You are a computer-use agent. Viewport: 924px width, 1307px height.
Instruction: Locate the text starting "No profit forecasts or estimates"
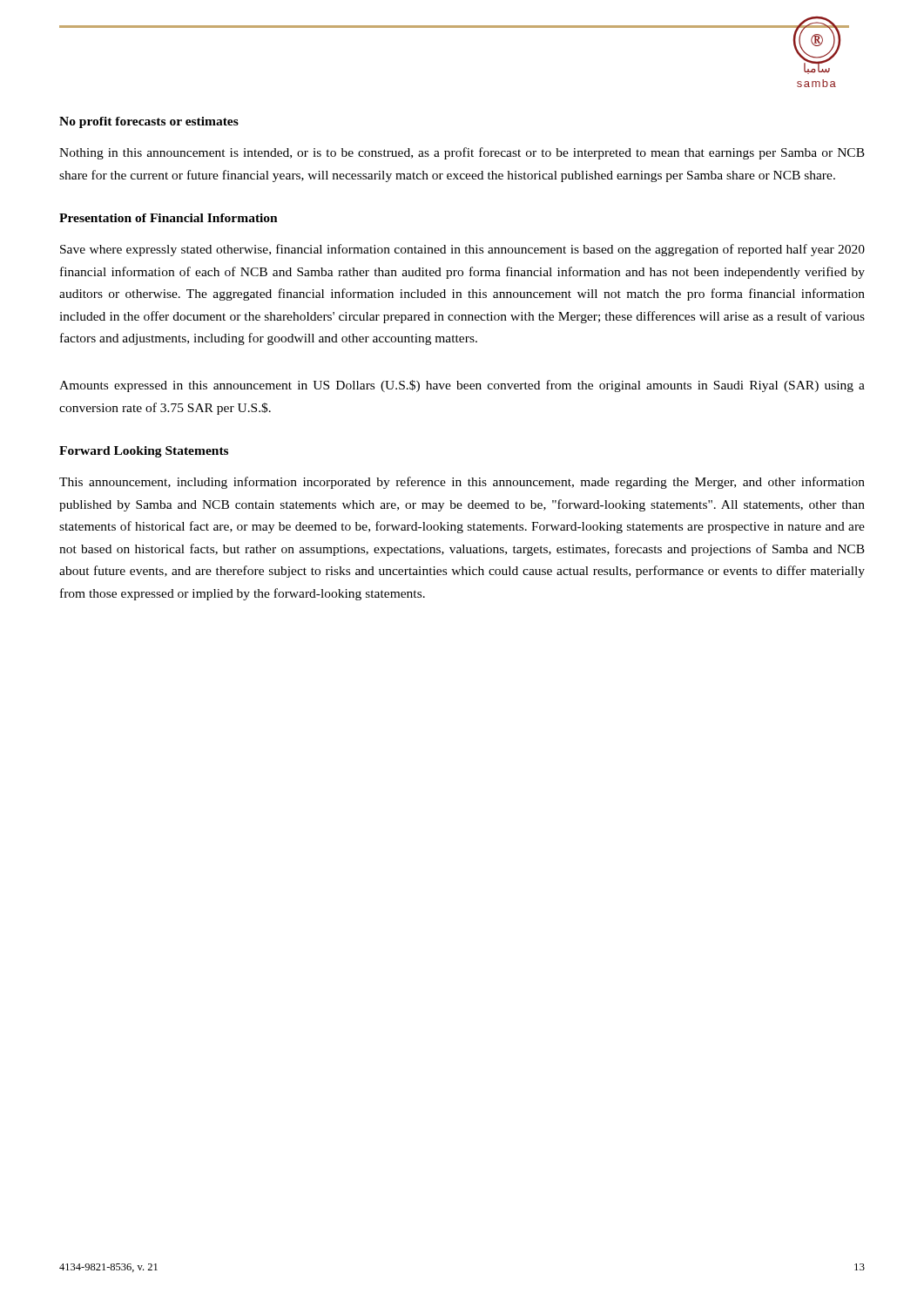point(149,121)
